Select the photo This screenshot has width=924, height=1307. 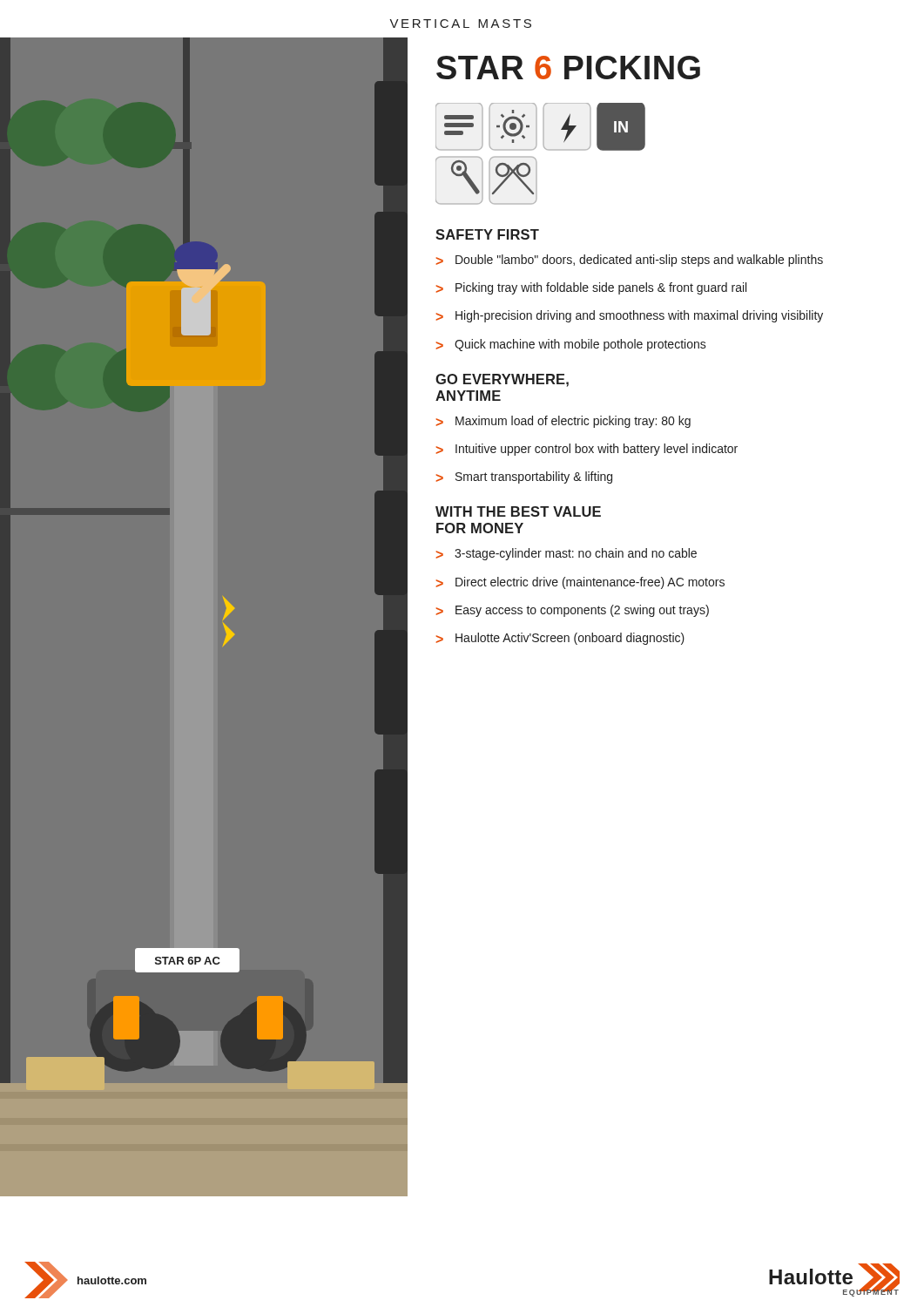point(204,617)
